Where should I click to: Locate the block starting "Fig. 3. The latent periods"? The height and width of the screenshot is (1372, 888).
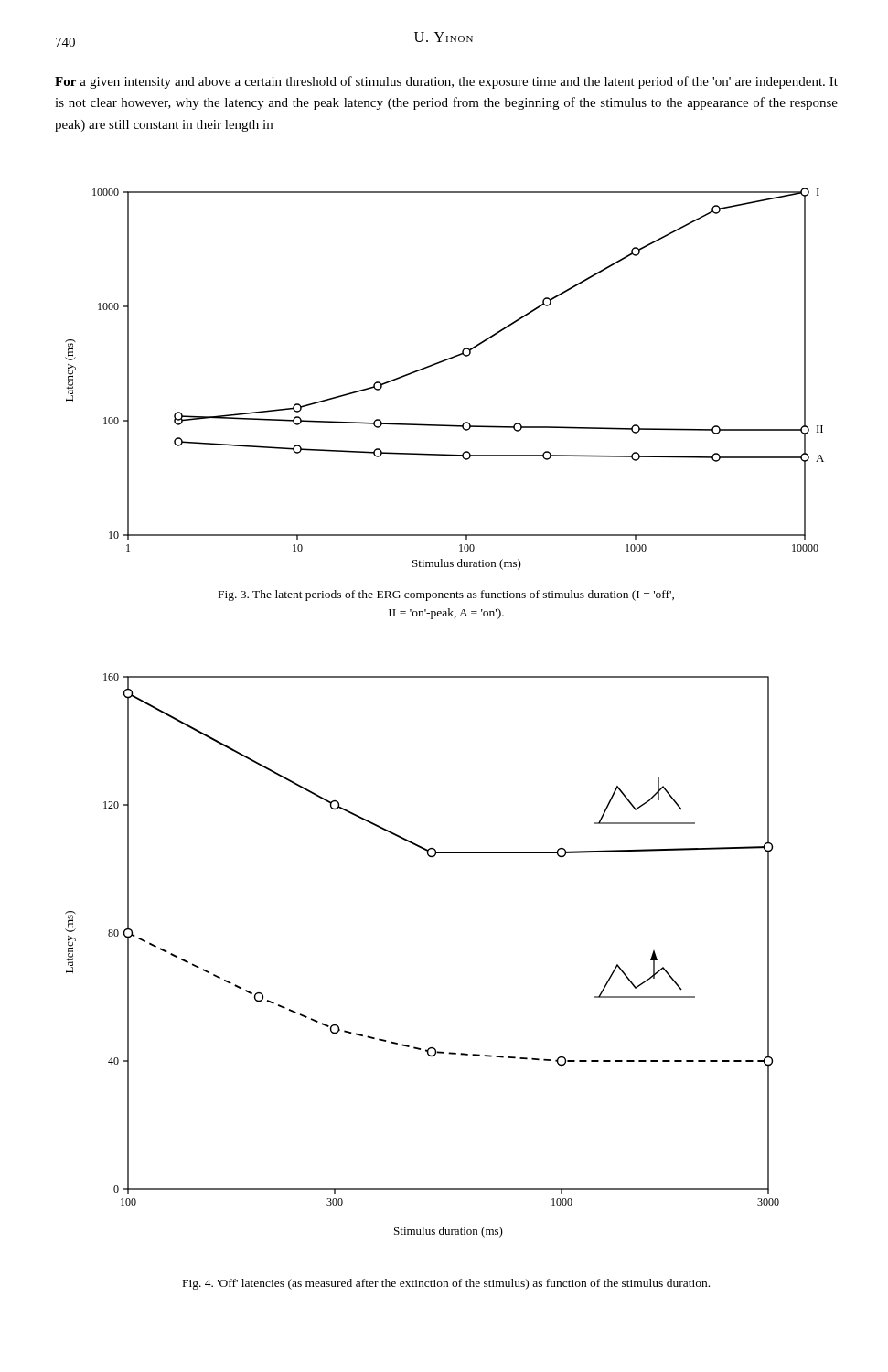coord(446,603)
